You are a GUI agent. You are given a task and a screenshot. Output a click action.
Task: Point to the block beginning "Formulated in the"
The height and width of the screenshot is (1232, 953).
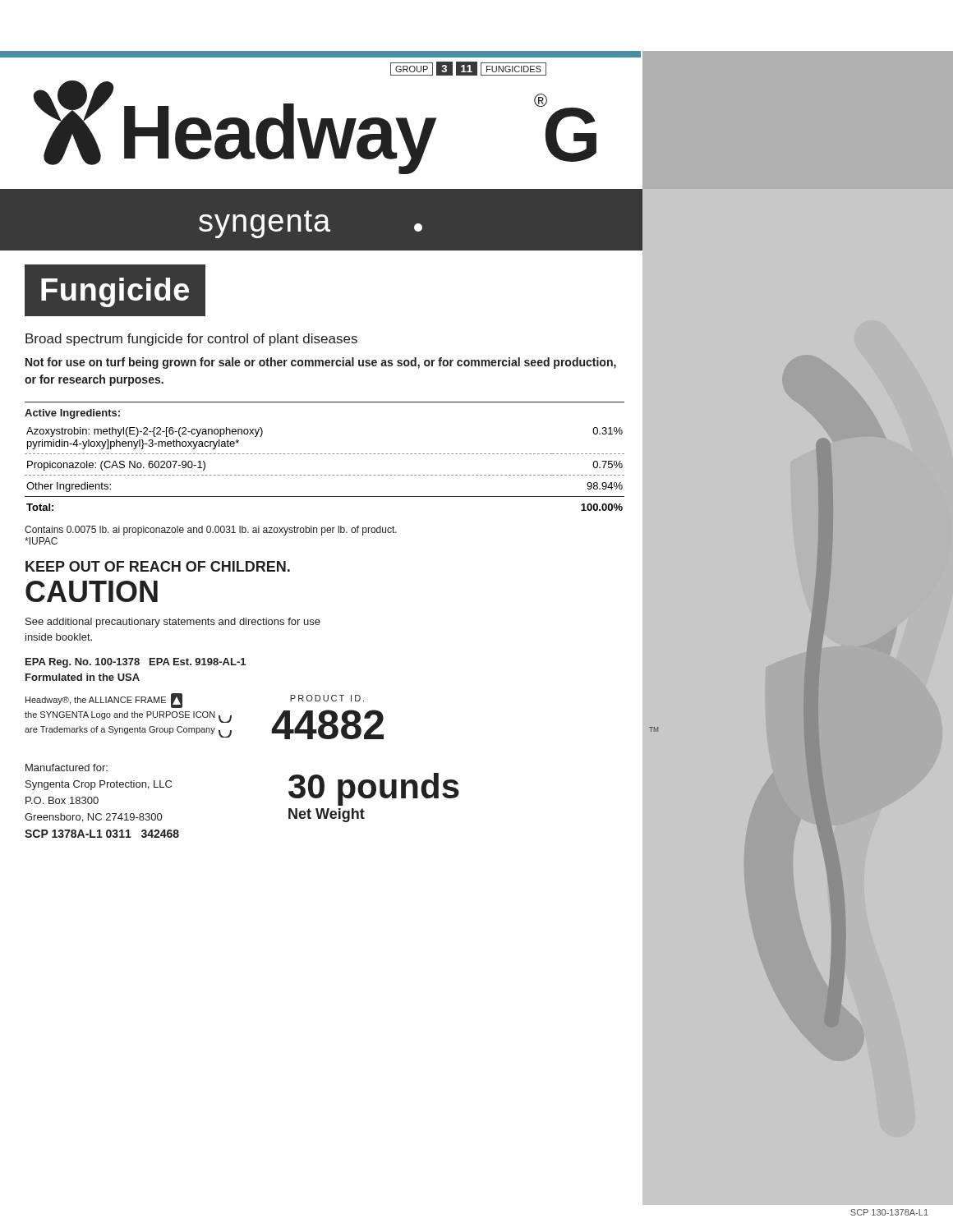point(82,677)
